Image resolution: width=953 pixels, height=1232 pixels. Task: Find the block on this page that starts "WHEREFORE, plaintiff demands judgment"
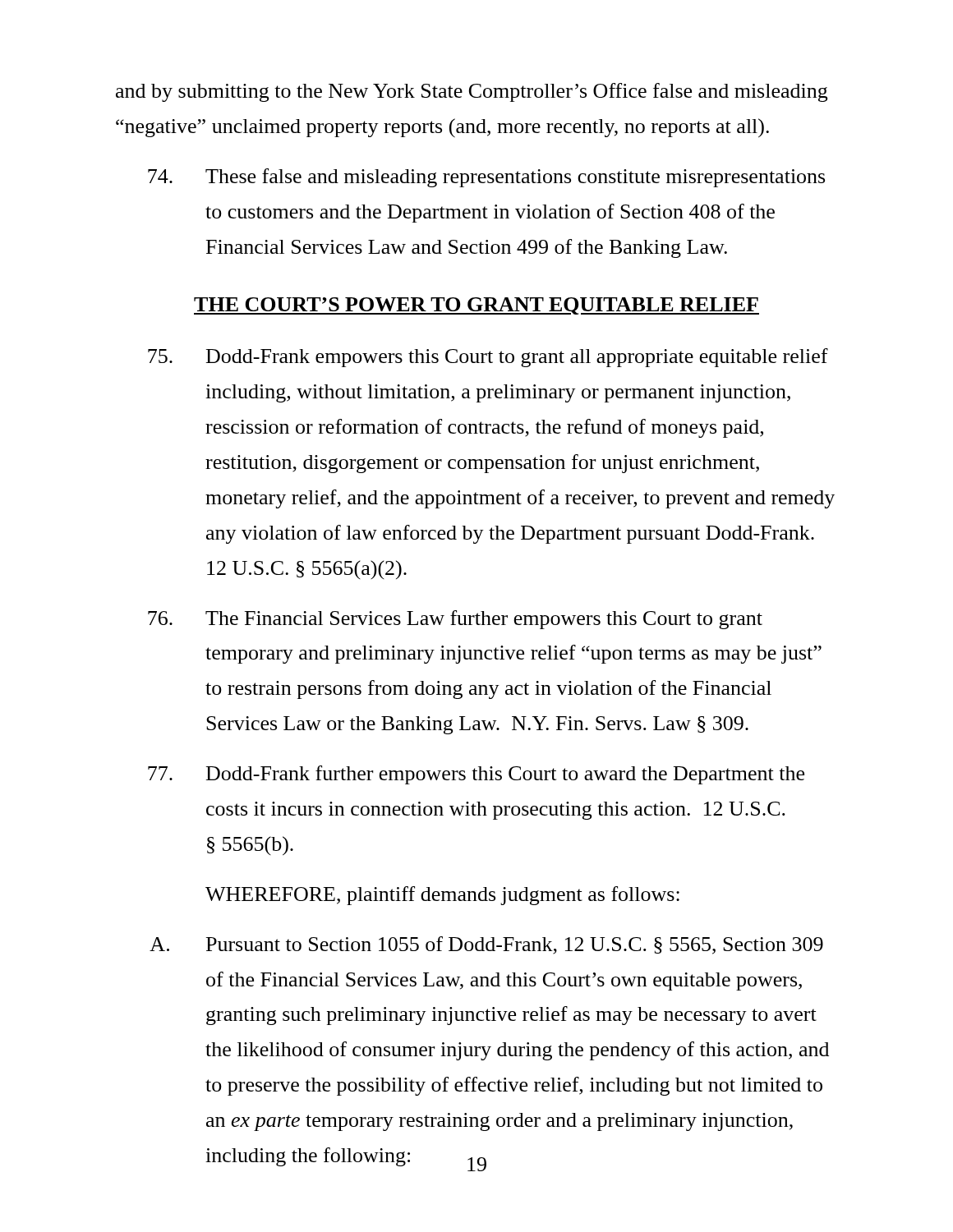click(522, 895)
